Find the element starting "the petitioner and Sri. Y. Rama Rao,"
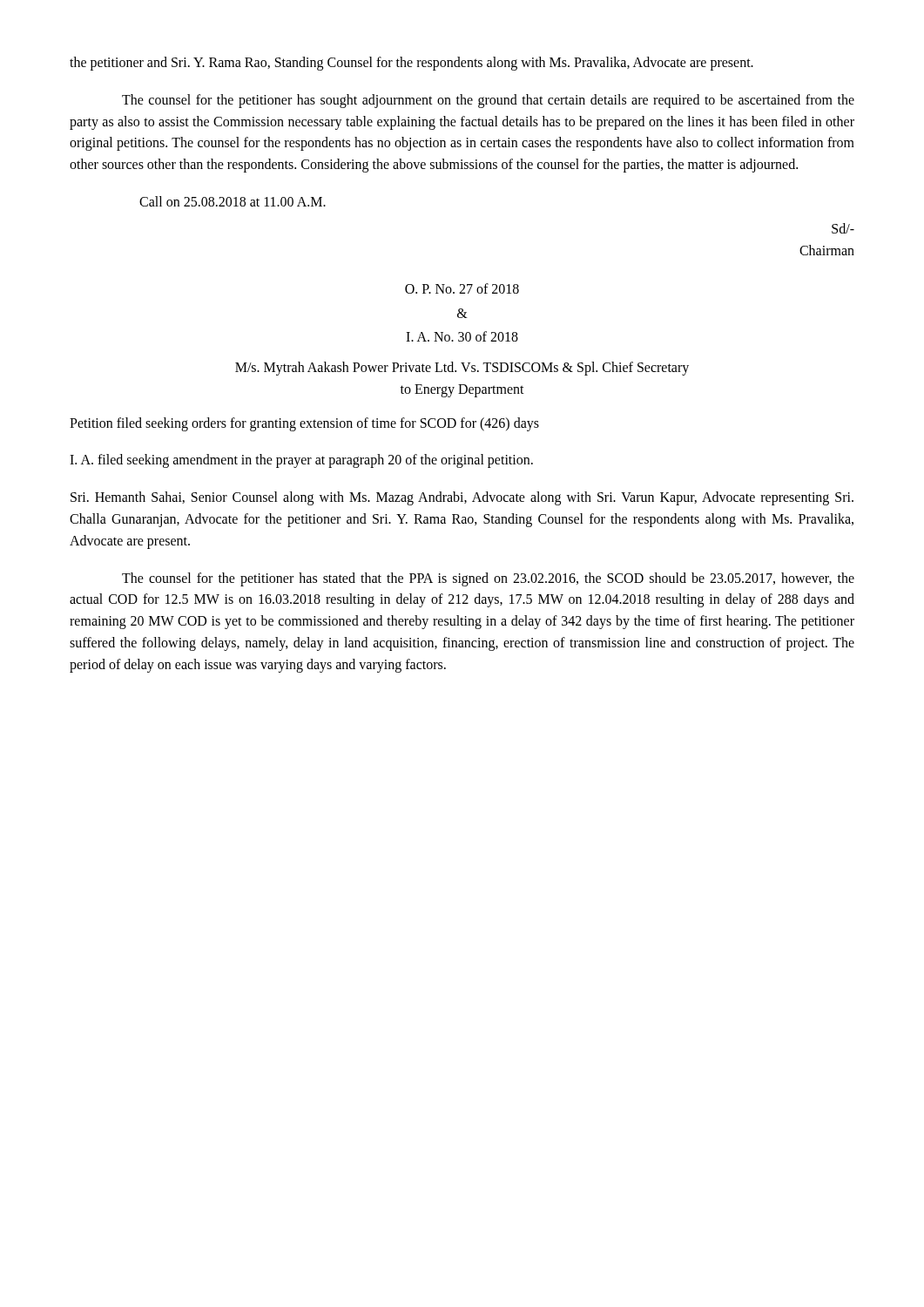924x1307 pixels. (x=412, y=62)
